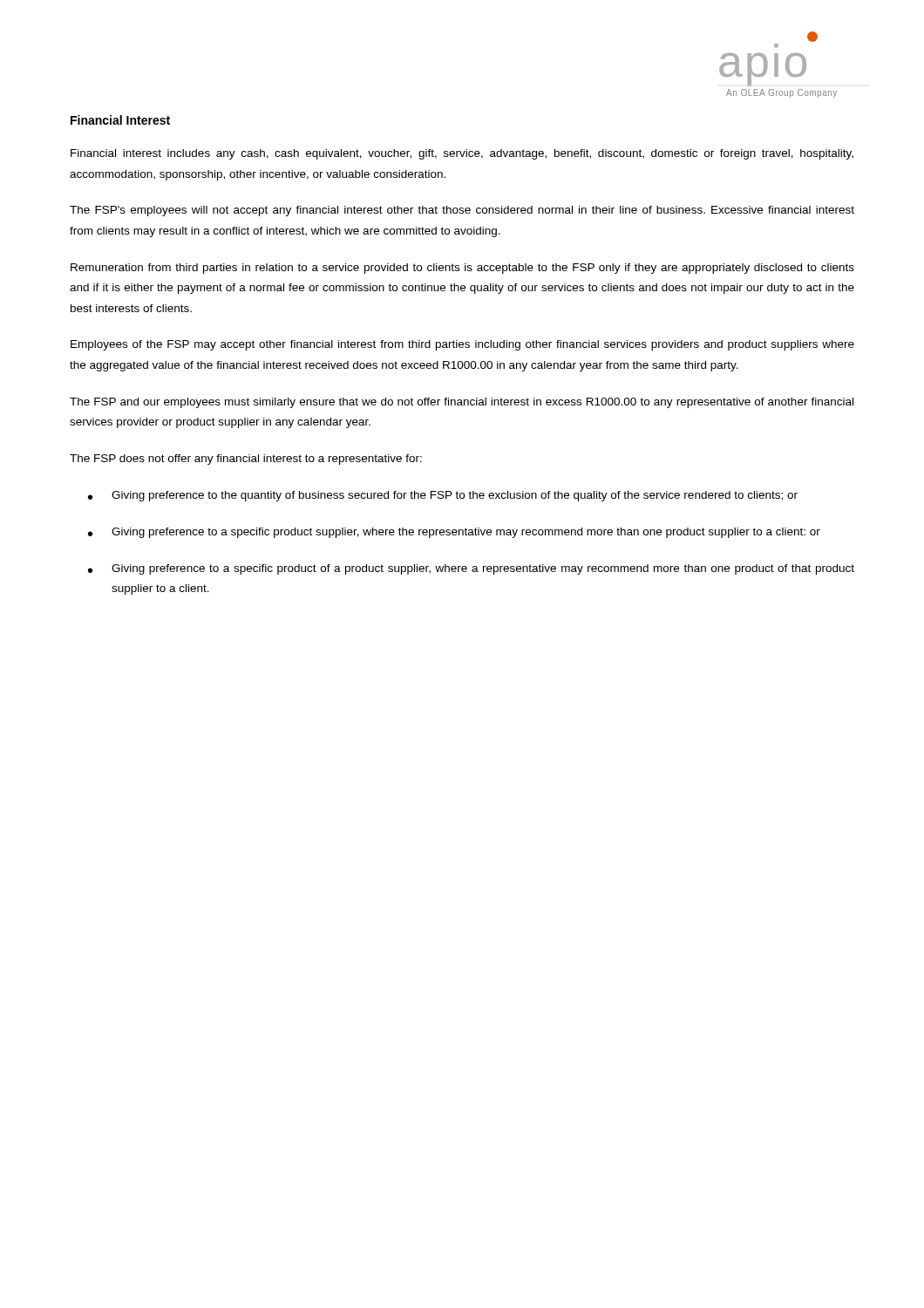924x1308 pixels.
Task: Click on the text starting "The FSP and our employees must similarly"
Action: point(462,412)
